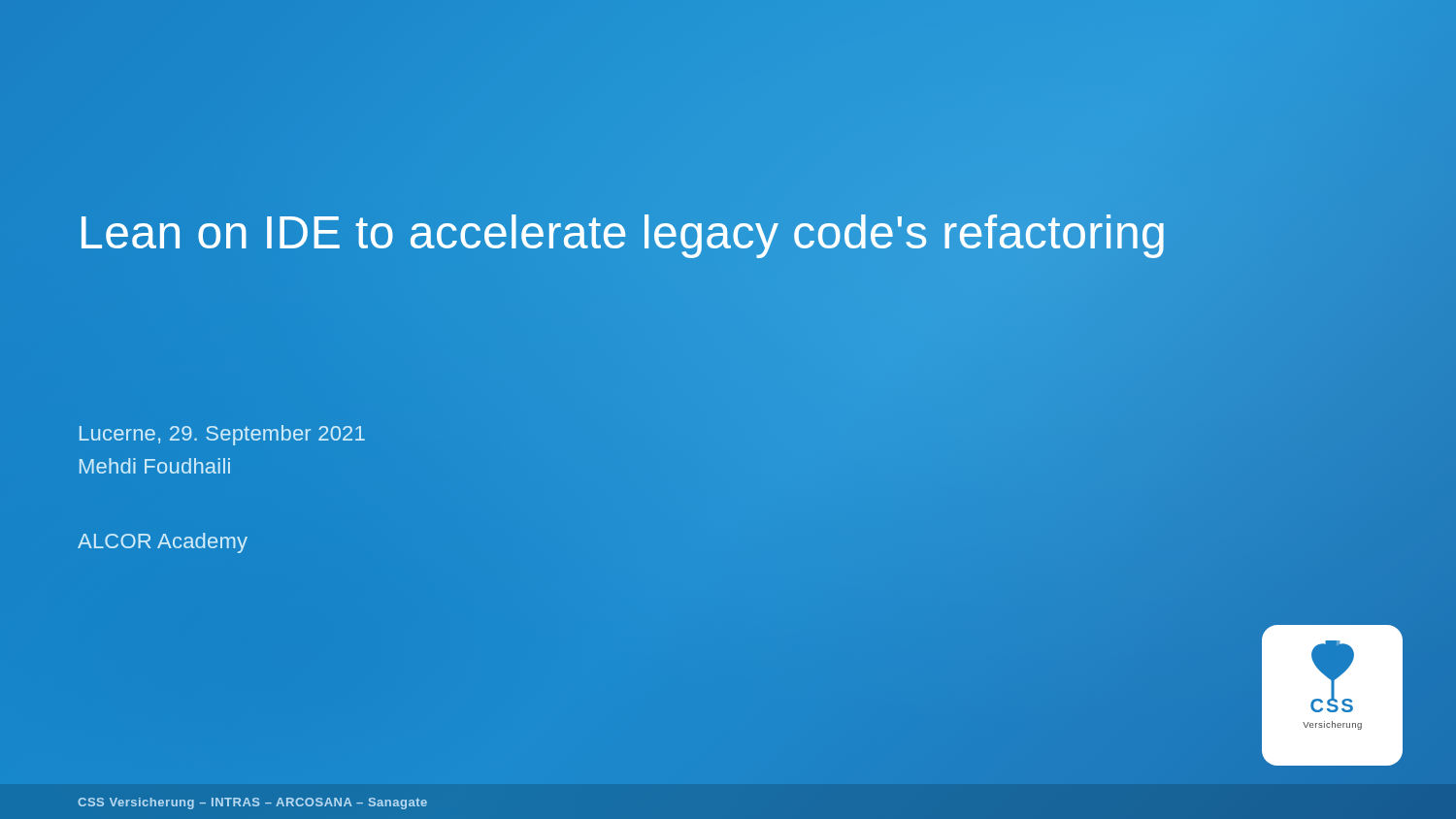Find "Lucerne, 29. September 2021Mehdi Foudhaili" on this page
1456x819 pixels.
point(222,450)
